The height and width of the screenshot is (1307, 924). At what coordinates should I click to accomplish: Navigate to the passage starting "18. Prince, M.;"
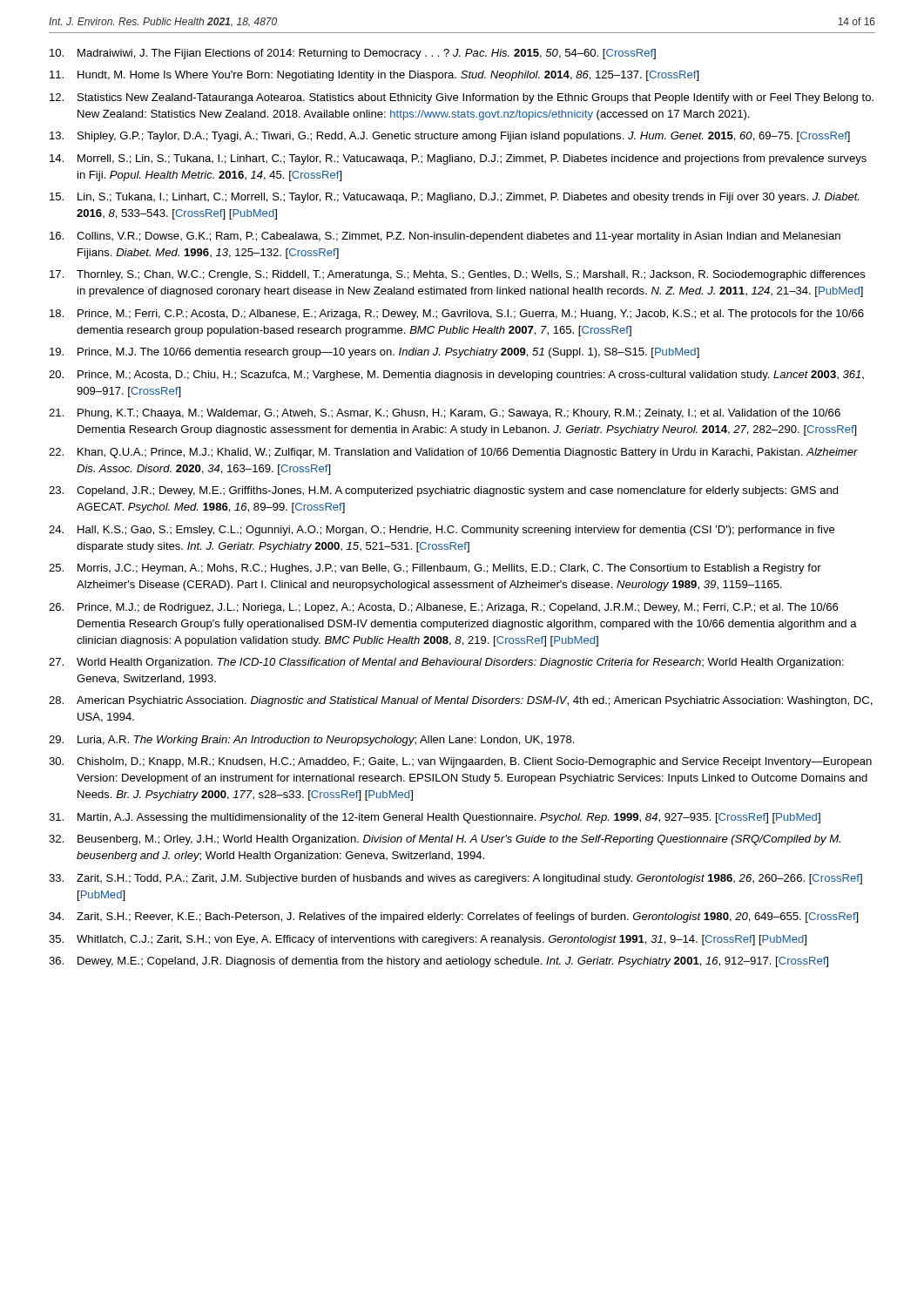(462, 322)
